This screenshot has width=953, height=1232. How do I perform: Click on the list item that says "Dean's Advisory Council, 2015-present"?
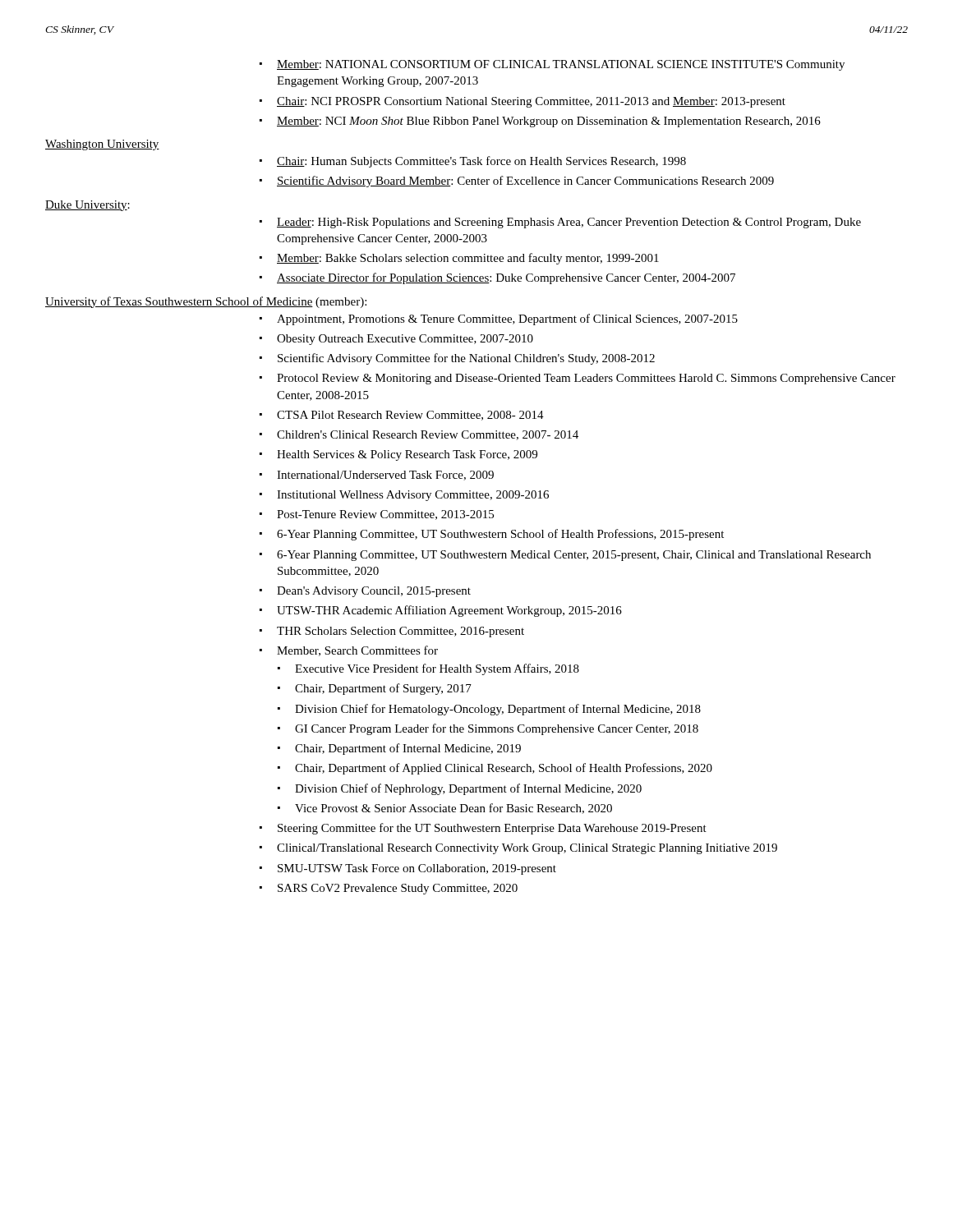(374, 591)
